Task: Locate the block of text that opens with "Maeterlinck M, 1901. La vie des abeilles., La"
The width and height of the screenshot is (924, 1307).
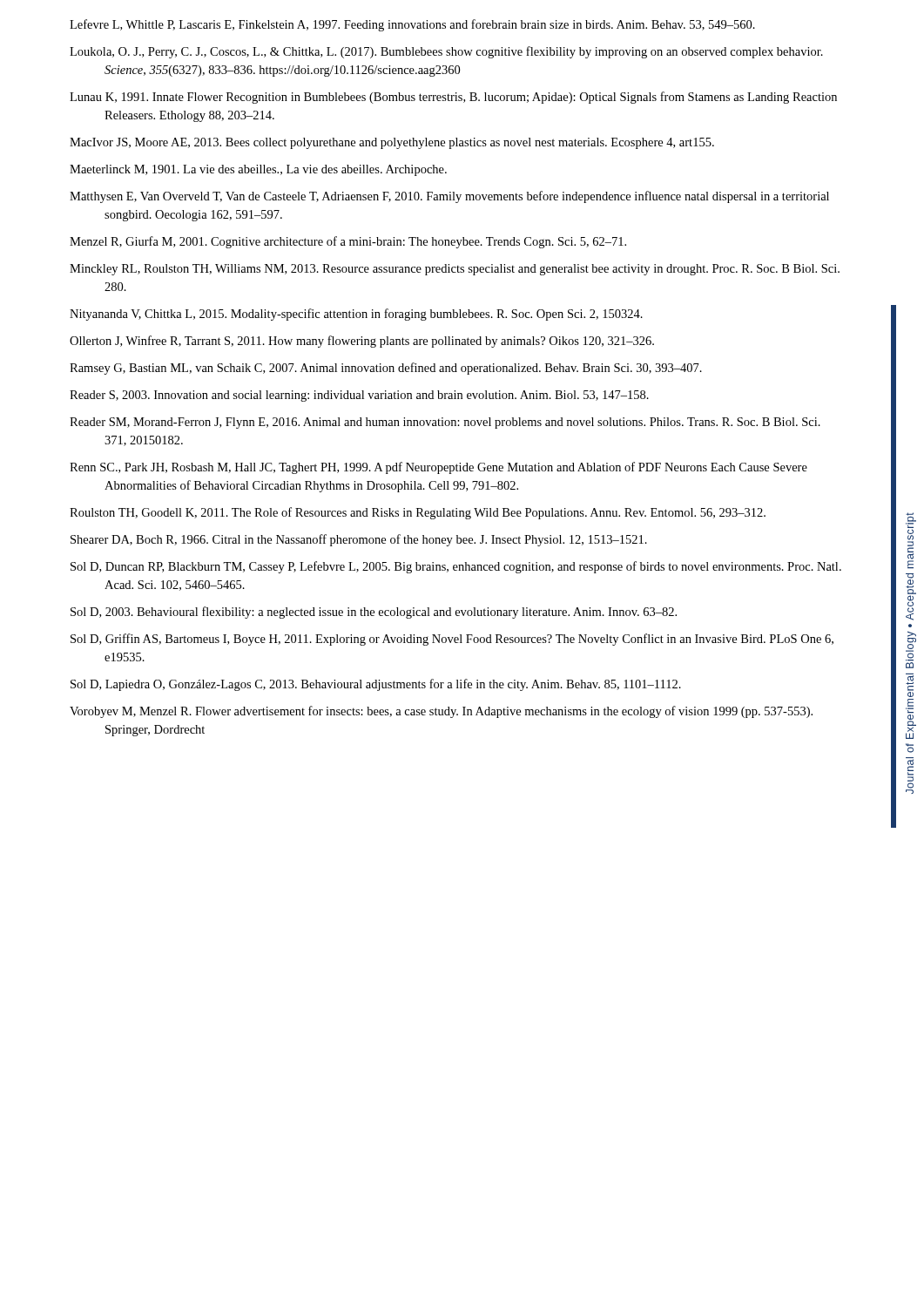Action: tap(258, 169)
